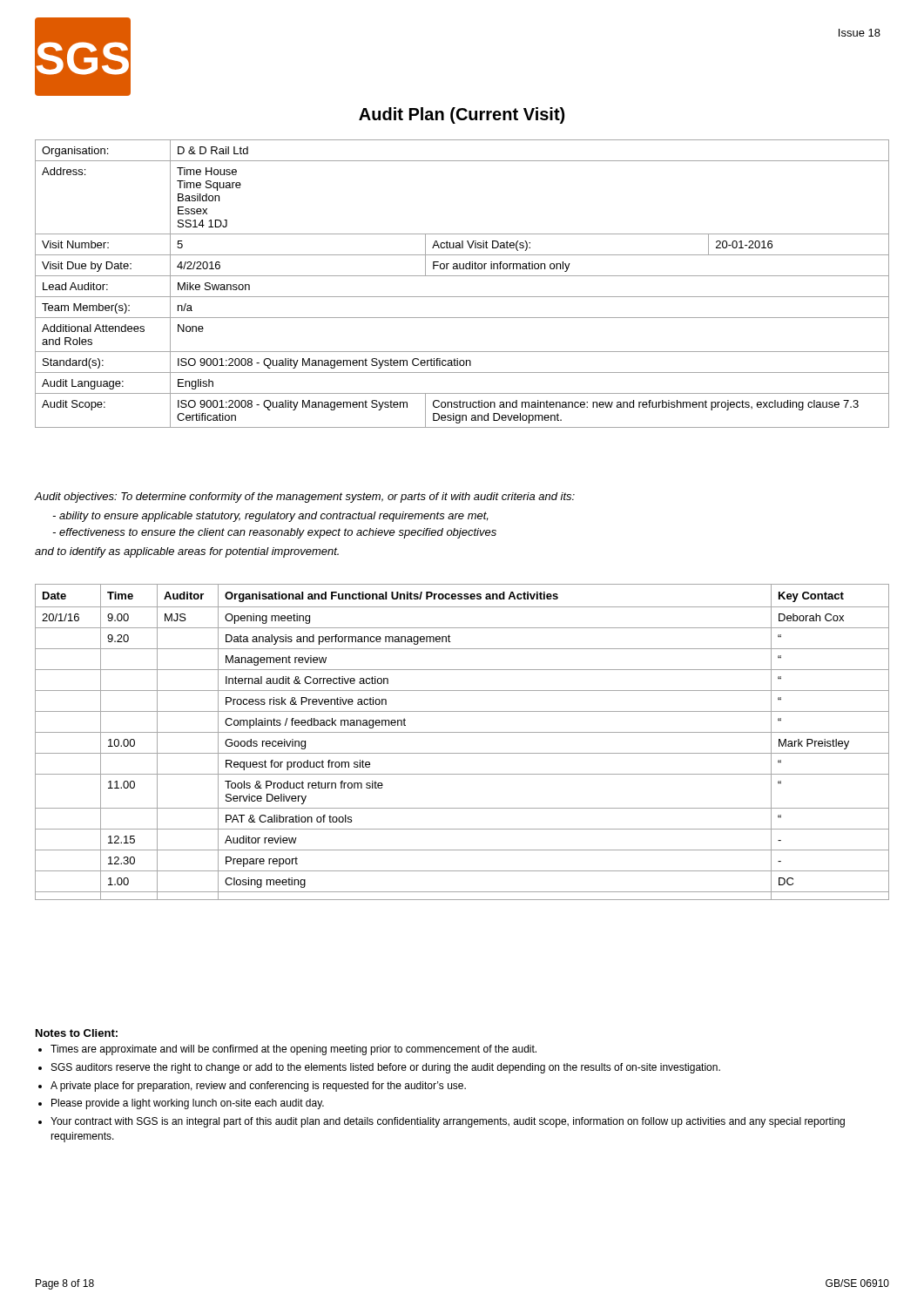Point to the text block starting "A private place"

[259, 1085]
